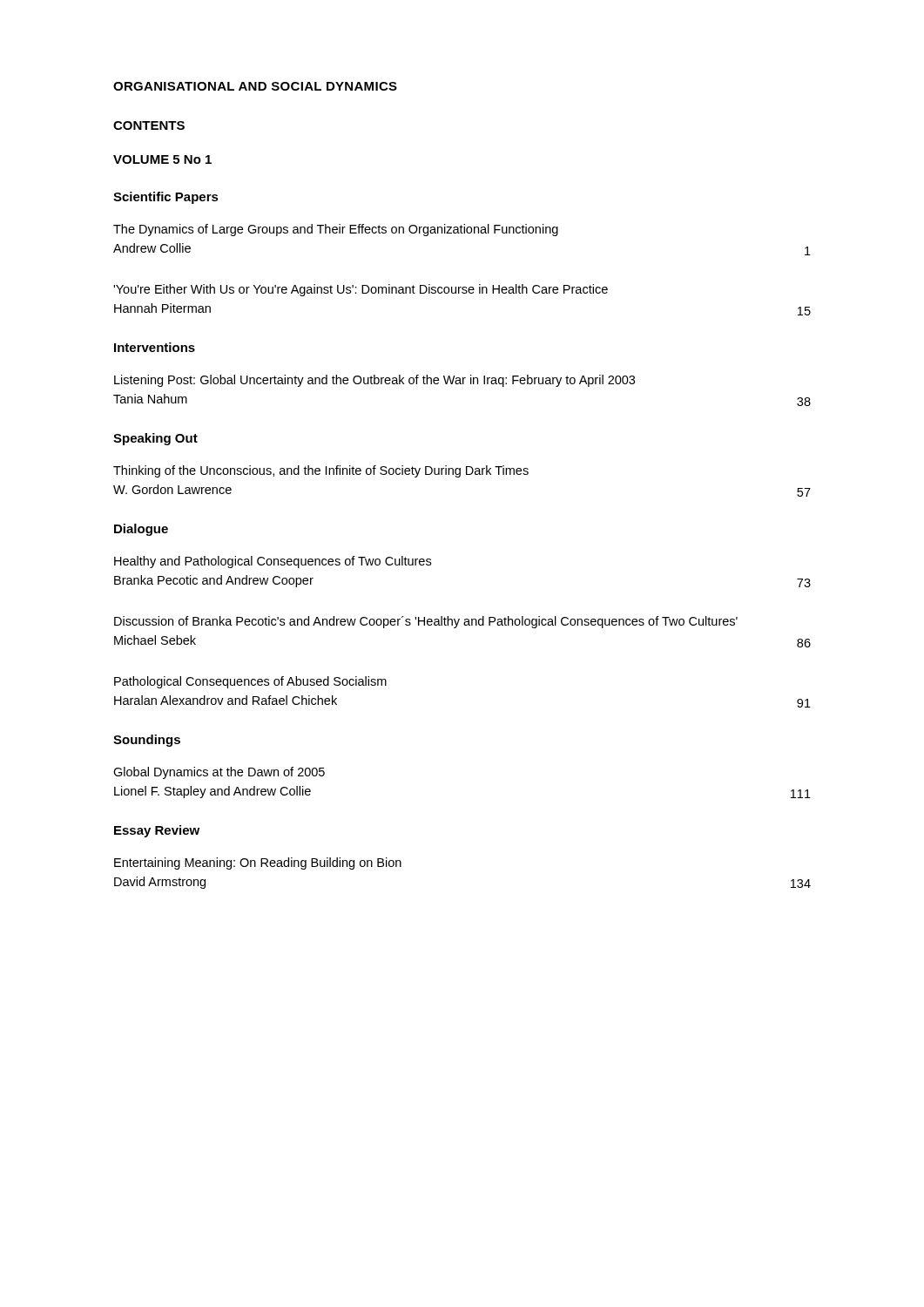The image size is (924, 1307).
Task: Find the block starting "Entertaining Meaning: On Reading Building"
Action: click(258, 863)
